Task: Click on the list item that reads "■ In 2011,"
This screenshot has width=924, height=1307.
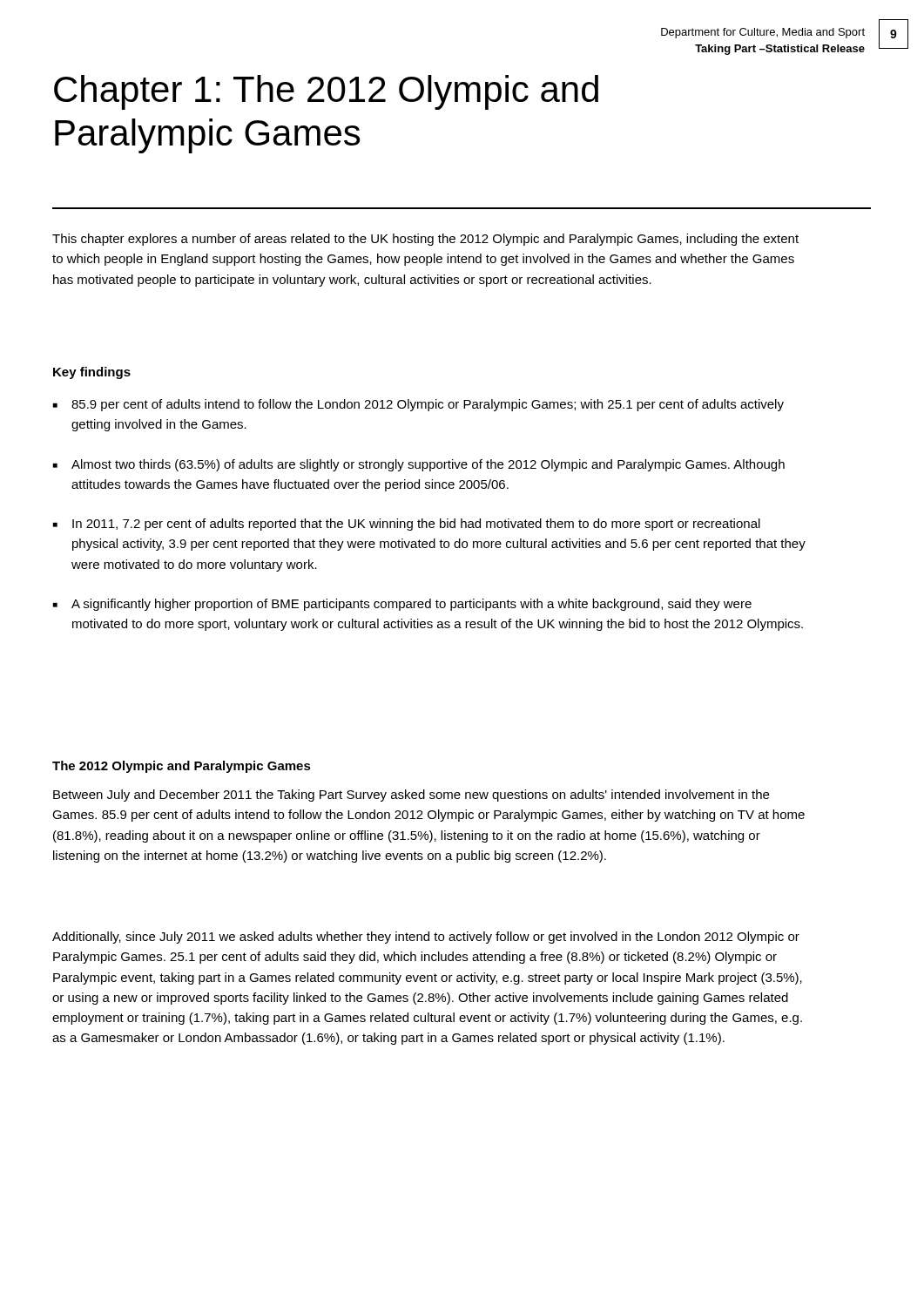Action: coord(431,544)
